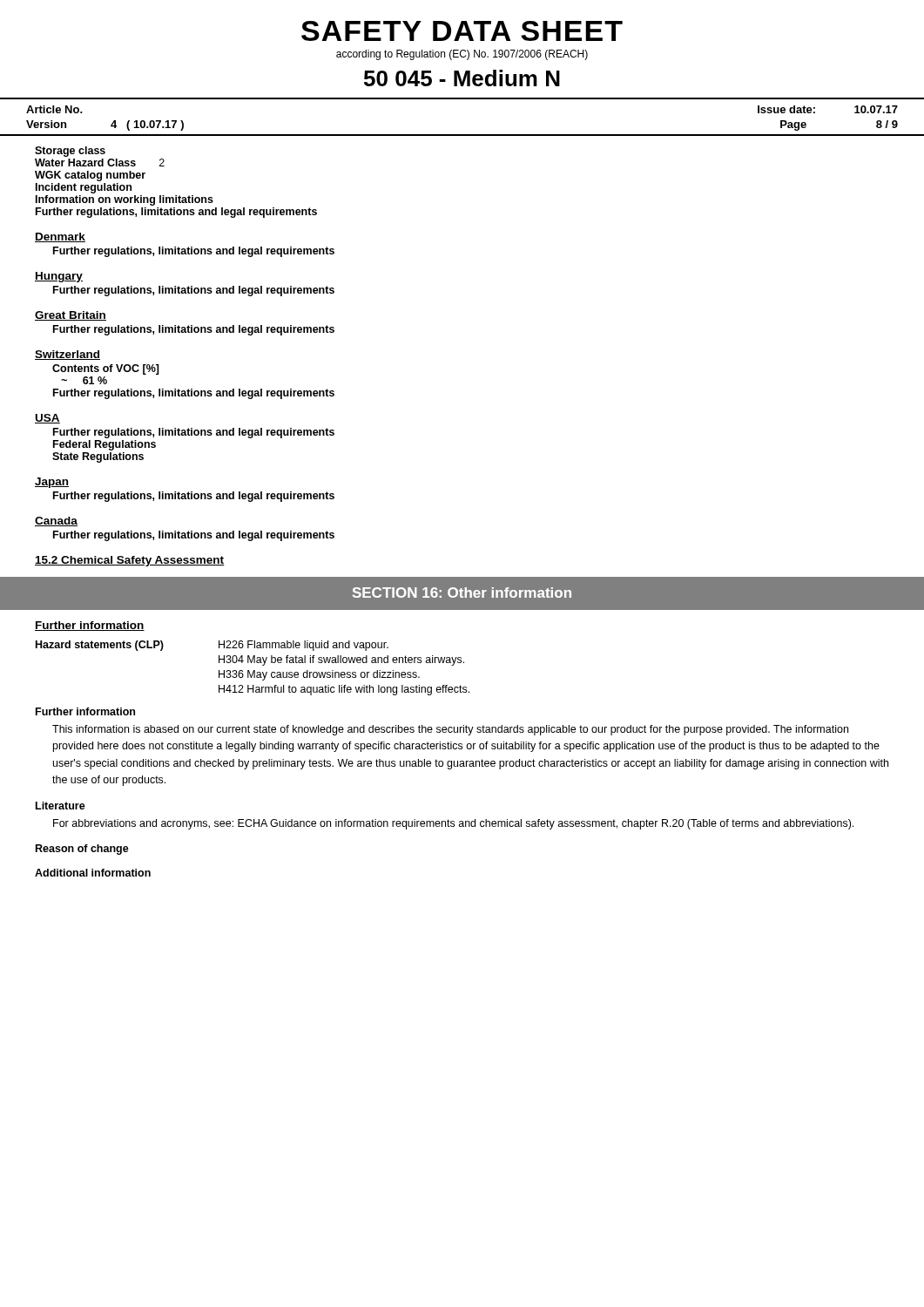This screenshot has height=1307, width=924.
Task: Locate the text block starting "Further information This information is abased on our"
Action: click(462, 747)
